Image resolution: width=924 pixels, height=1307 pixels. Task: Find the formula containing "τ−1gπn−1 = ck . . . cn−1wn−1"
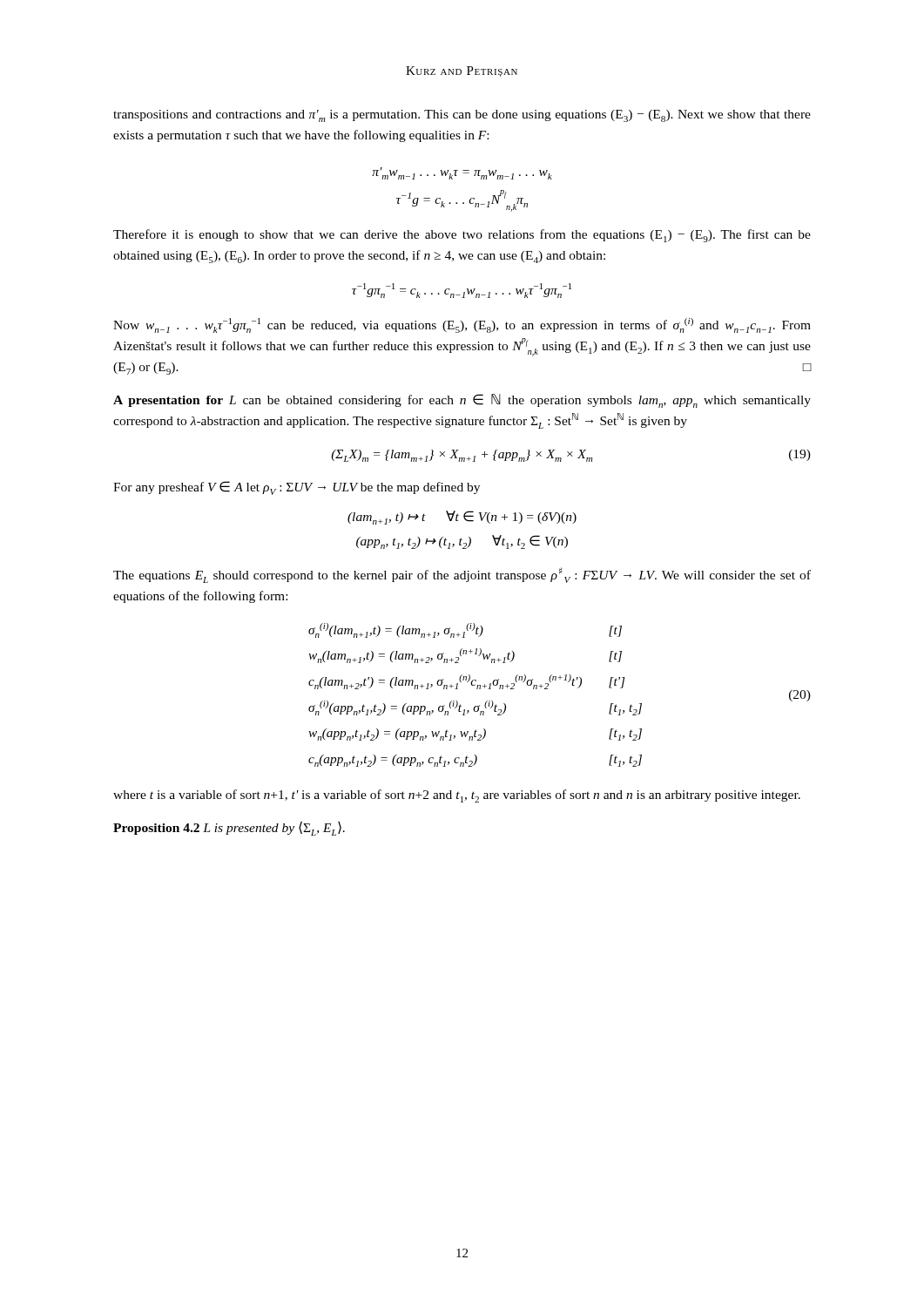pos(462,290)
